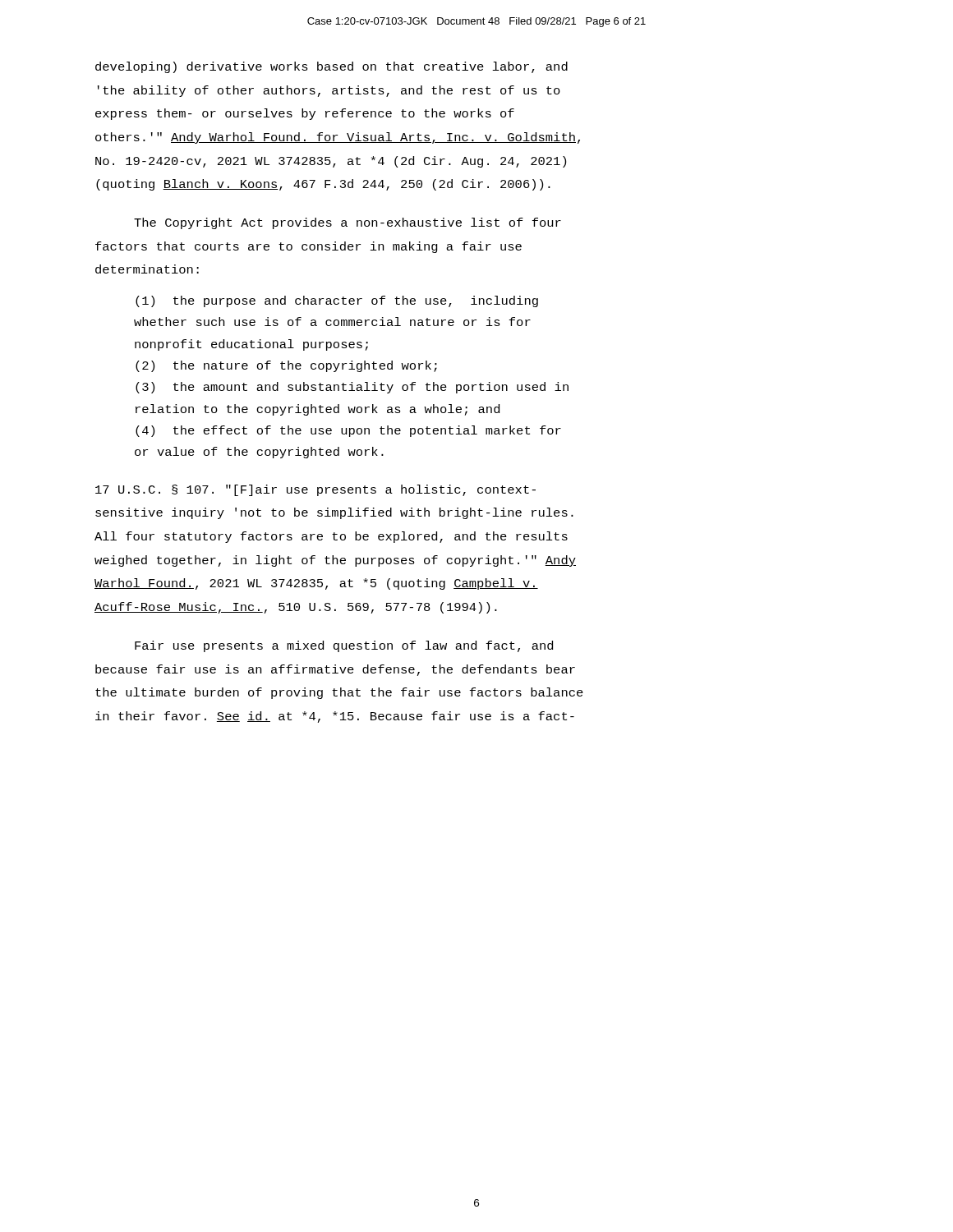Locate the text block starting "17 U.S.C. § 107. "[F]air"
Screen dimensions: 1232x953
point(335,549)
